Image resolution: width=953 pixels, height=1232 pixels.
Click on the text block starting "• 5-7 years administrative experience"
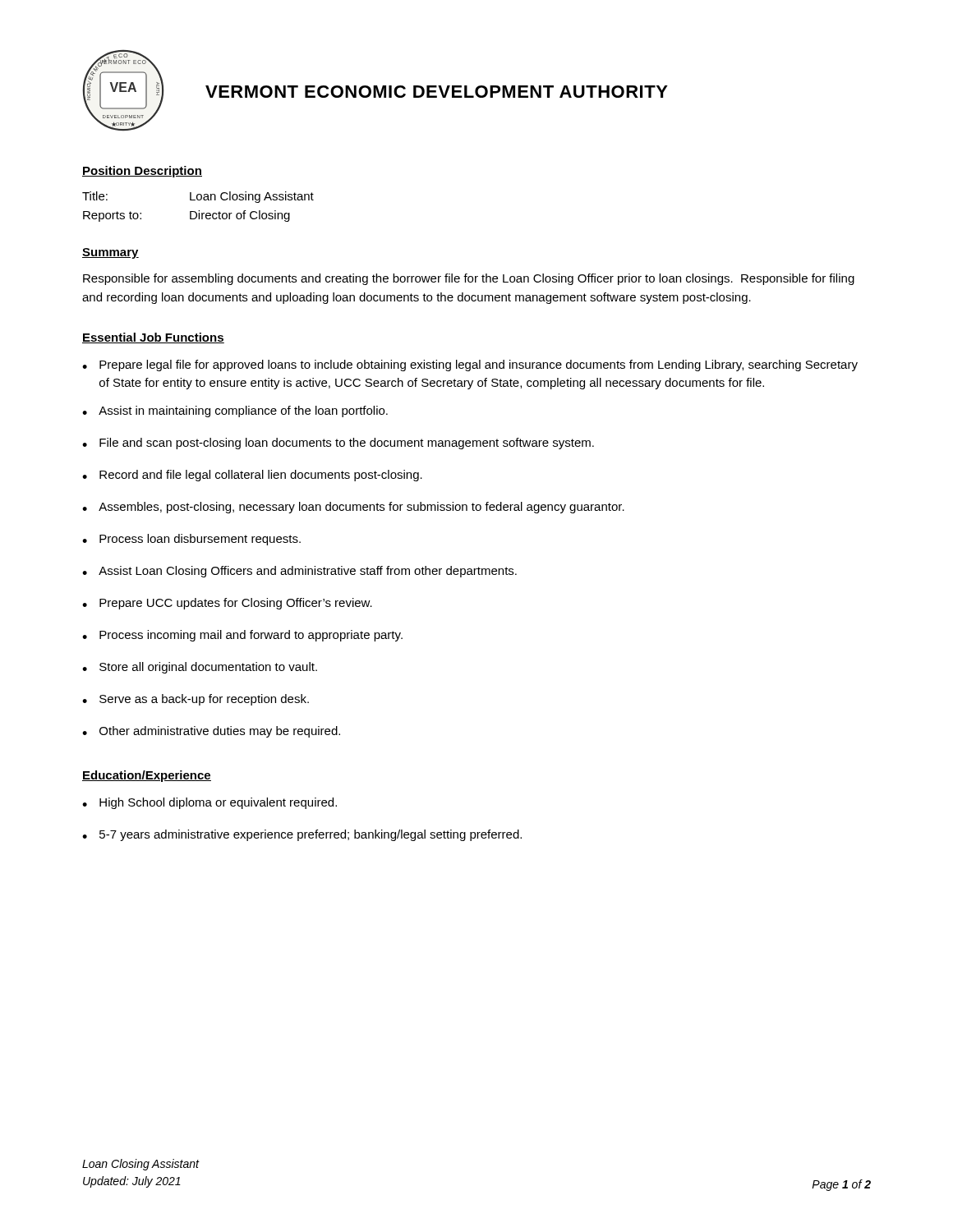[x=302, y=837]
